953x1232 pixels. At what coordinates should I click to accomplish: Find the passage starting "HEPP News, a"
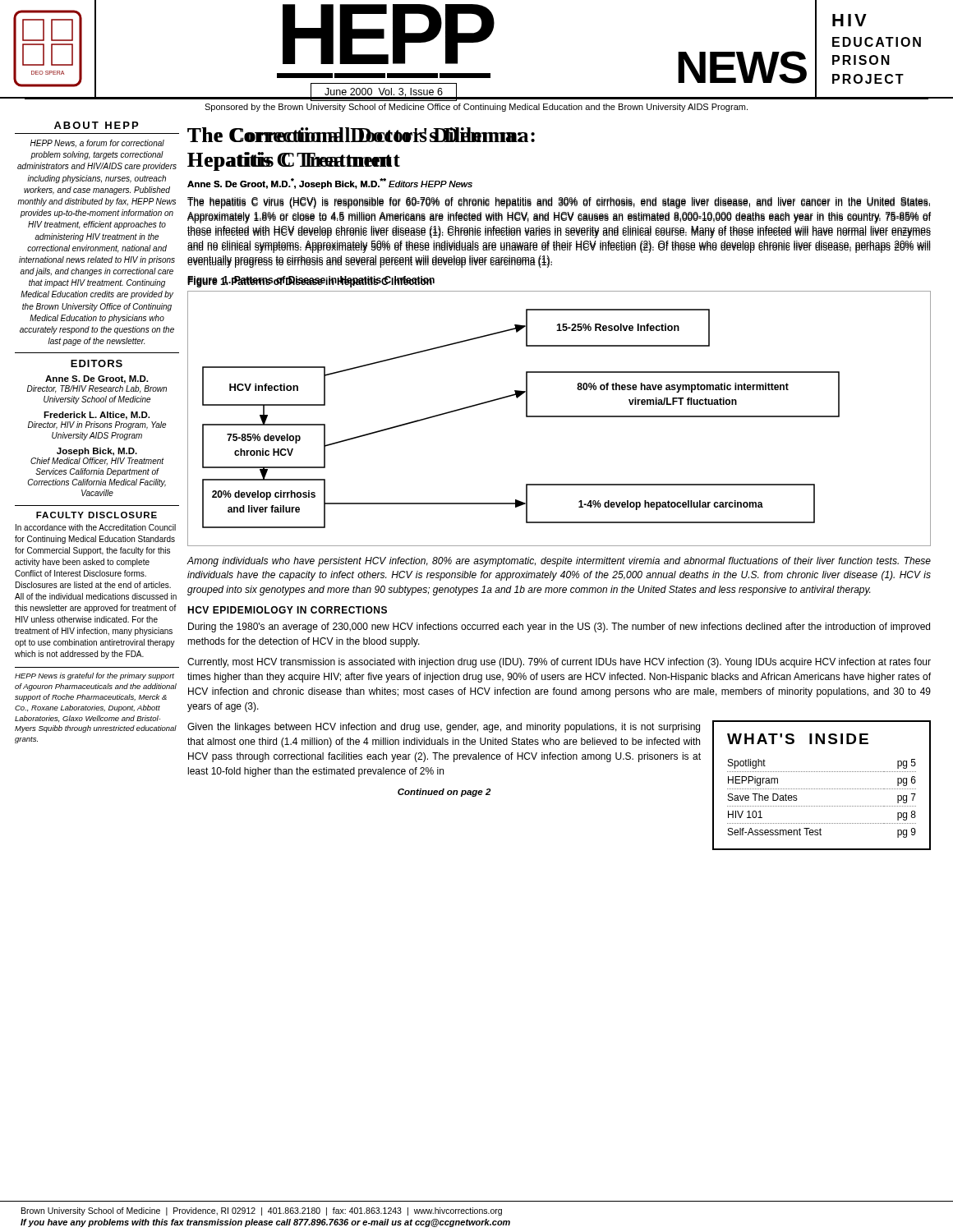tap(97, 242)
